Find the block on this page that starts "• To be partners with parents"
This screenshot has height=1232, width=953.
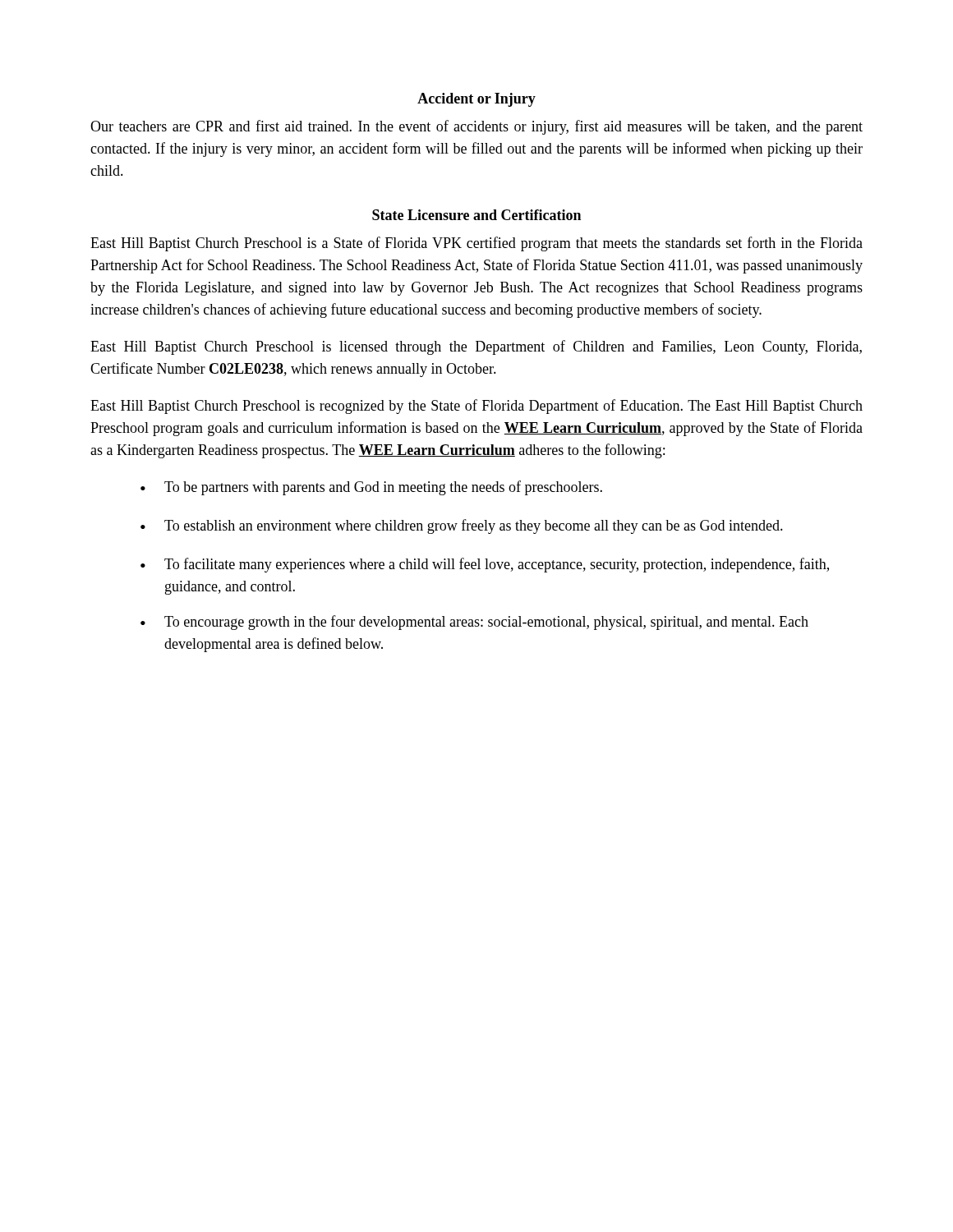click(501, 489)
